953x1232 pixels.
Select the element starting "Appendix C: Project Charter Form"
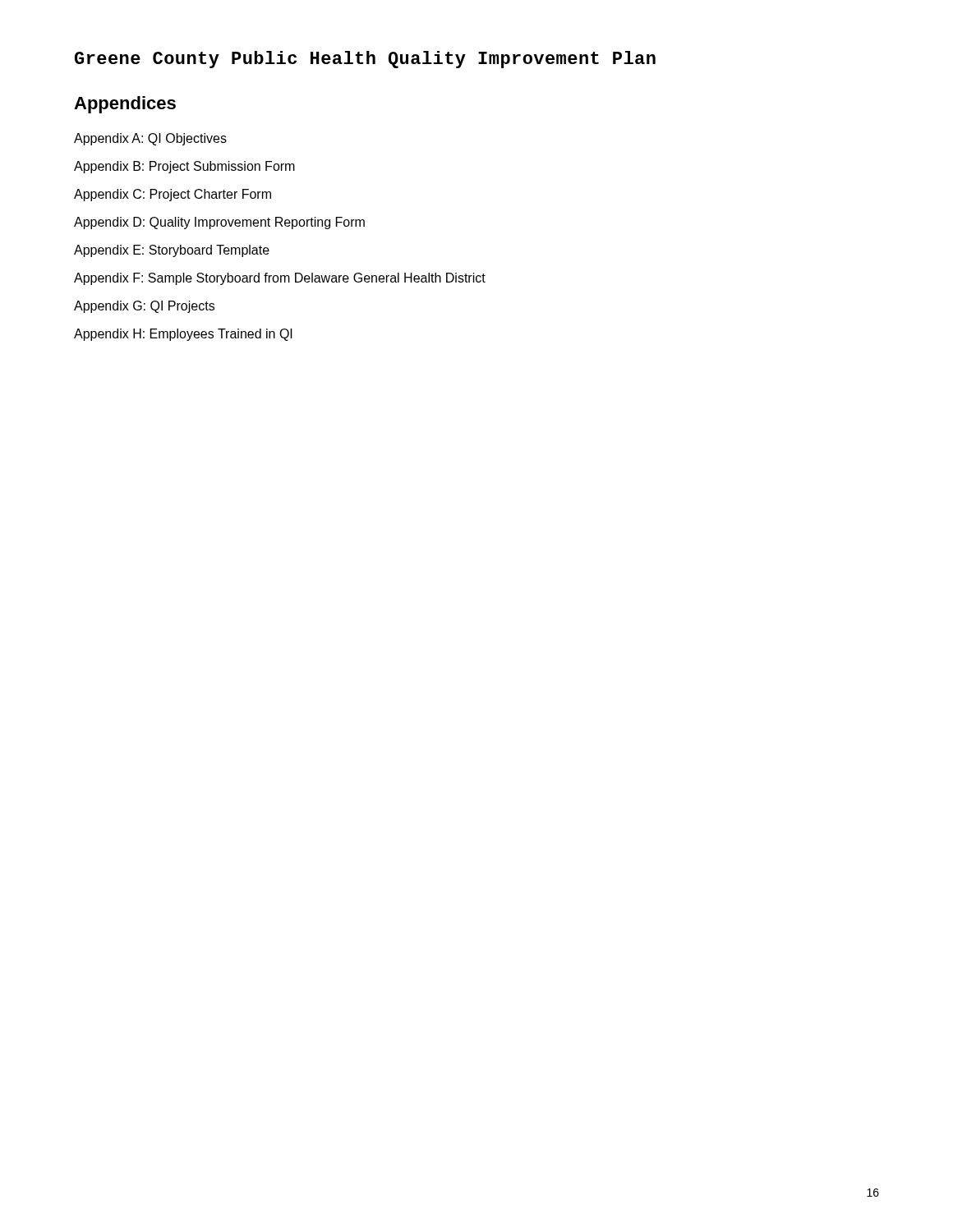[173, 194]
